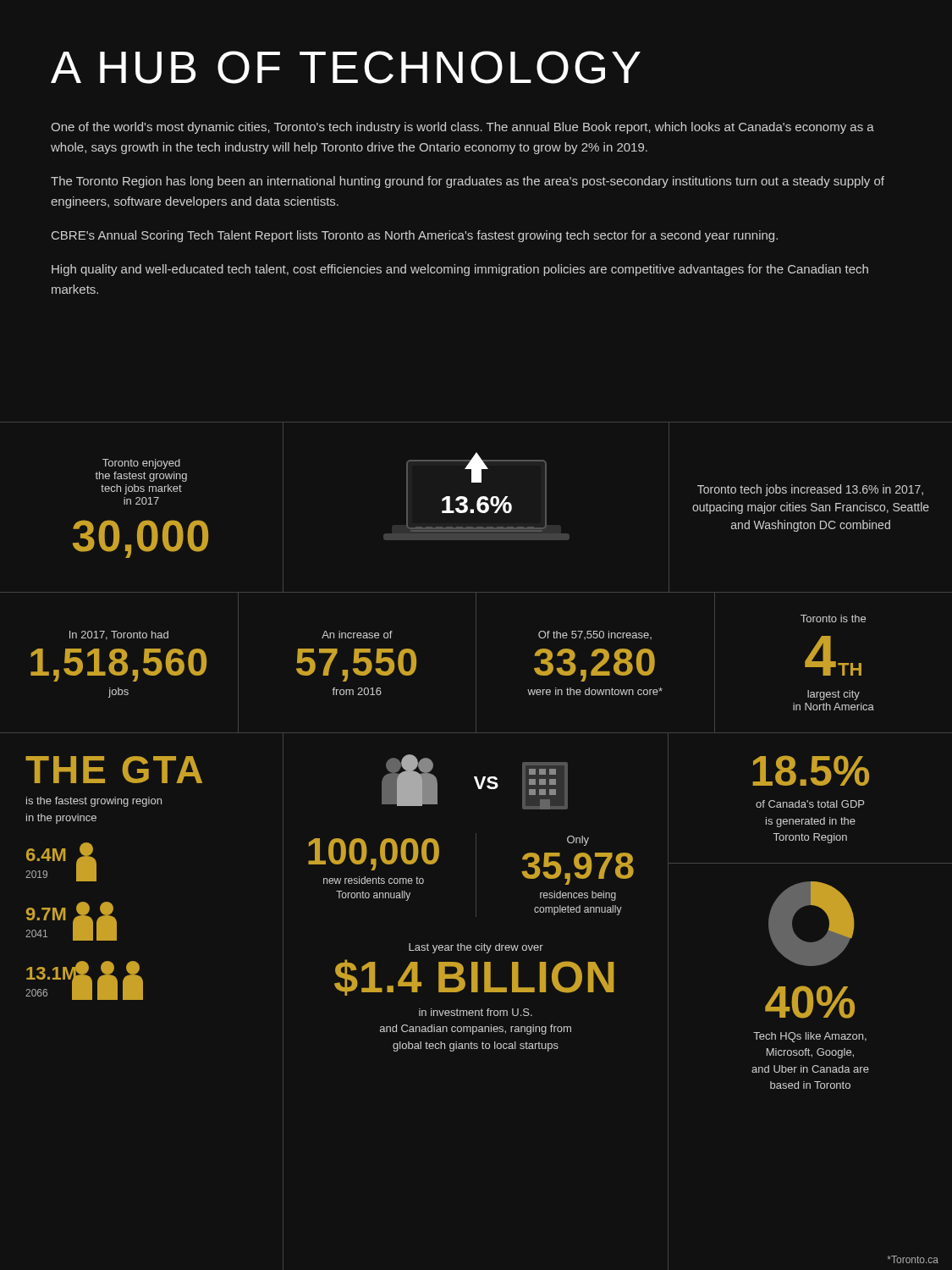Select the title that reads "A HUB OF TECHNOLOGY"
The image size is (952, 1270).
pos(476,67)
